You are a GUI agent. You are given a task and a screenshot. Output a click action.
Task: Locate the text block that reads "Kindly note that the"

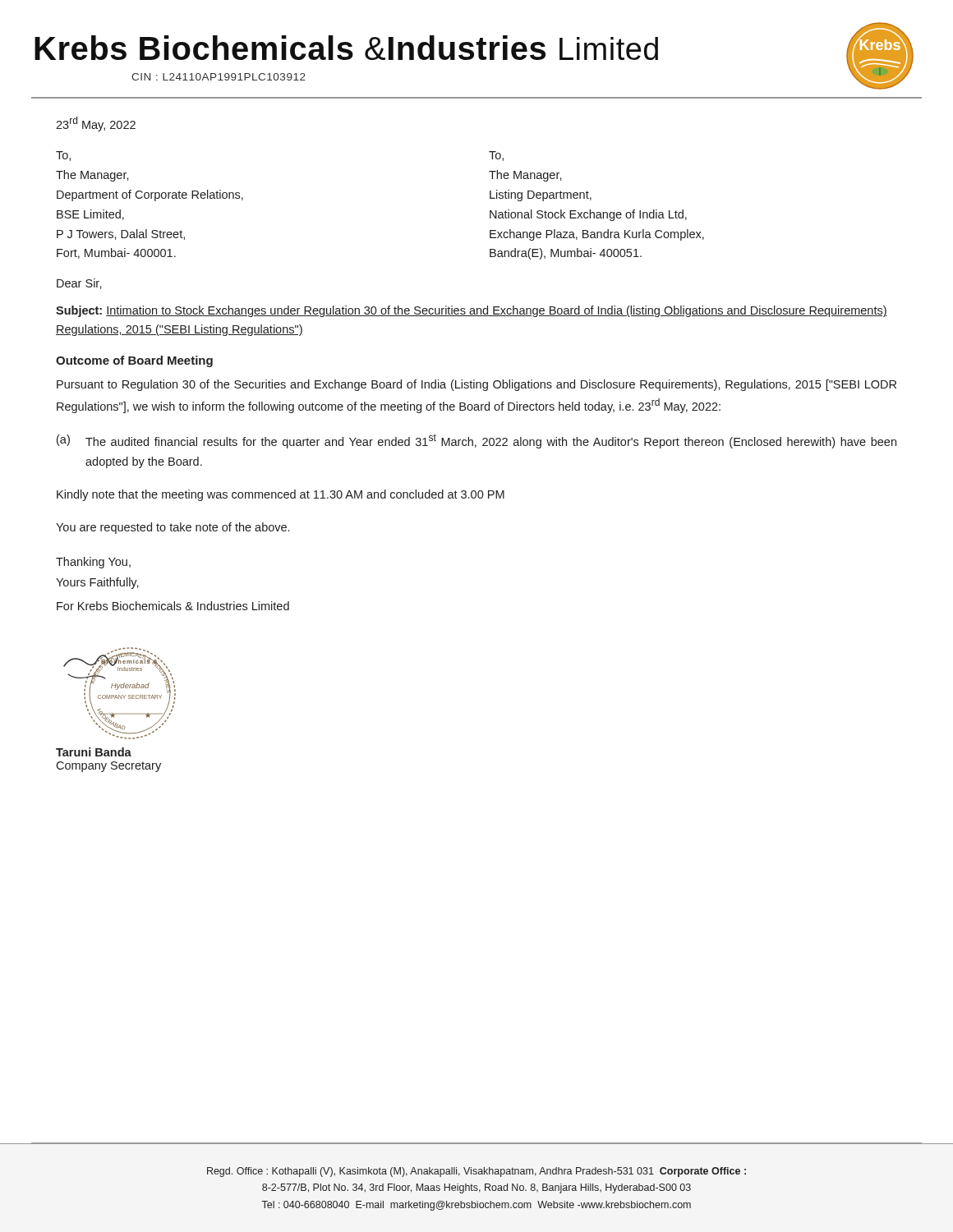point(280,494)
